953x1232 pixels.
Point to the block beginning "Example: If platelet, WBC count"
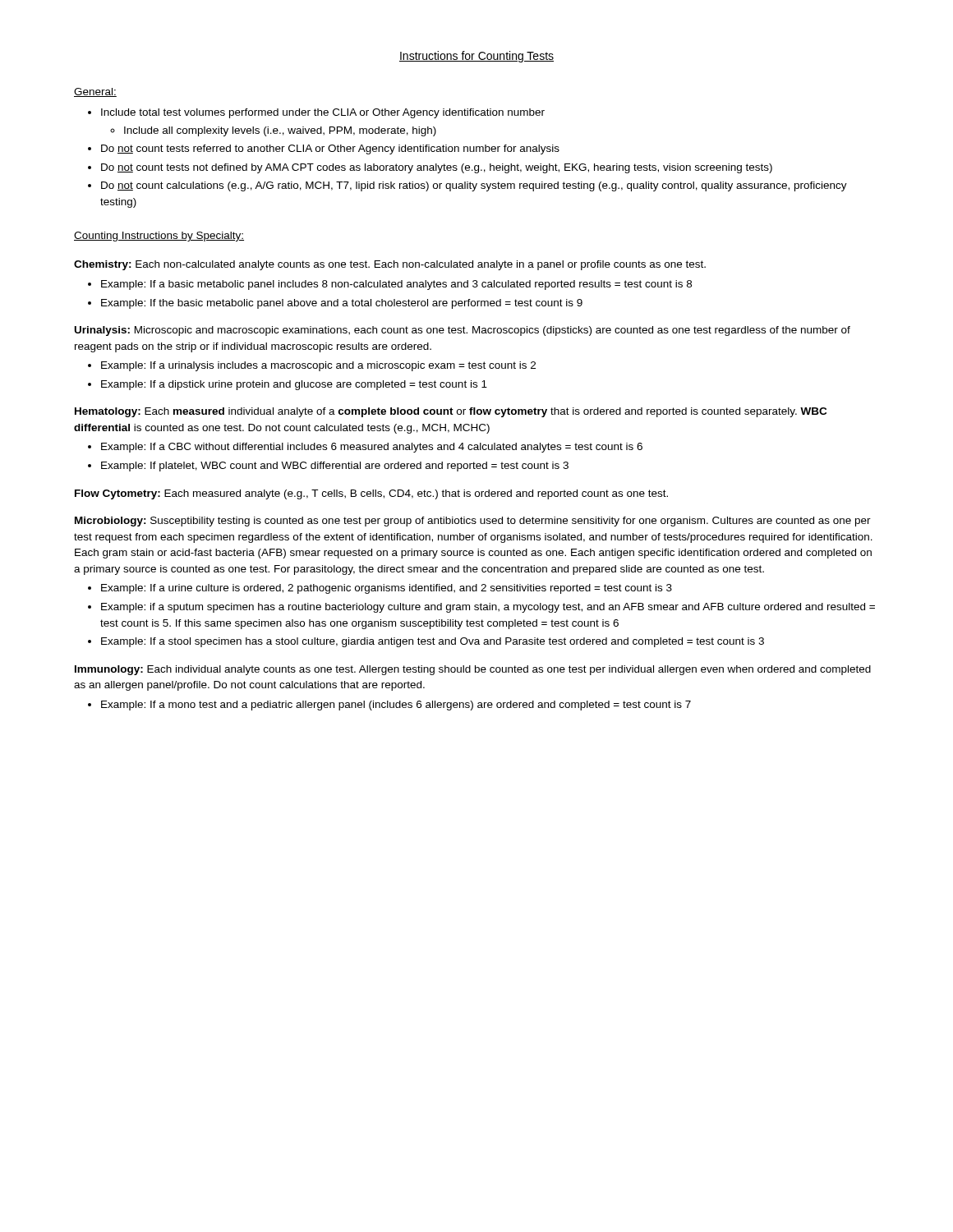point(335,465)
